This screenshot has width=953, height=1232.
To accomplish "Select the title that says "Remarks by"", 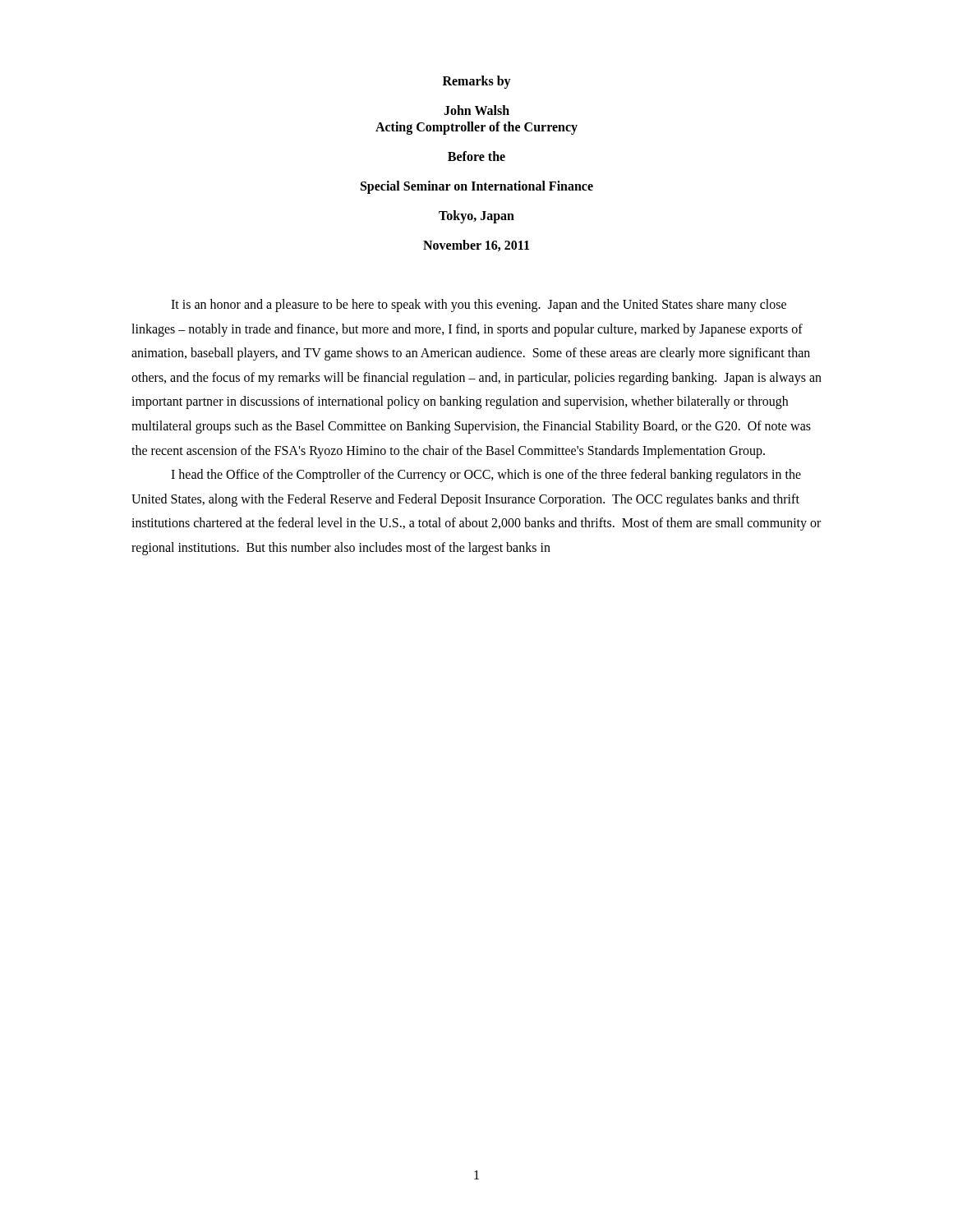I will (x=476, y=81).
